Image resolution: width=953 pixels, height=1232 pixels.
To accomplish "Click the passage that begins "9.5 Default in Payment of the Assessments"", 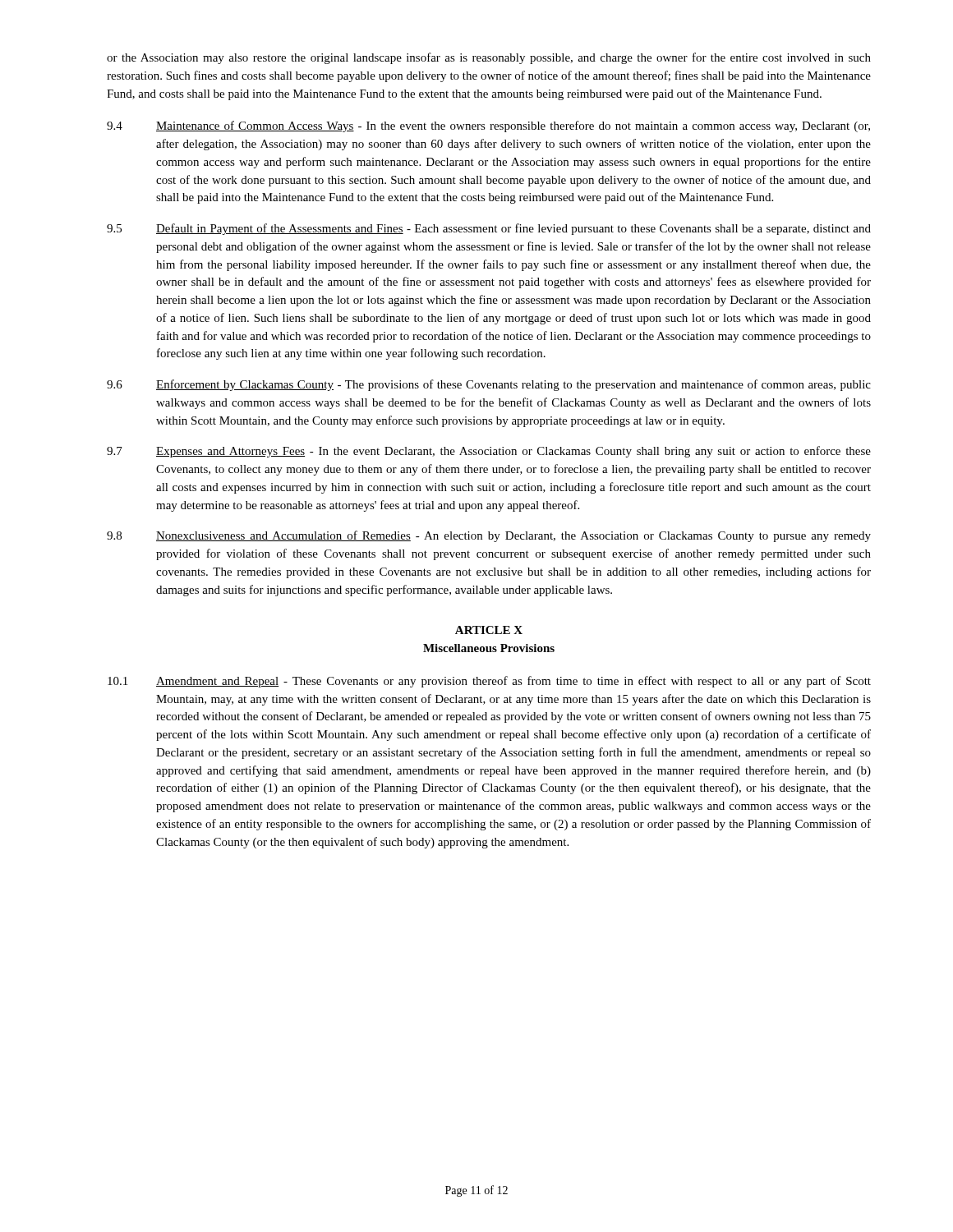I will tap(489, 292).
